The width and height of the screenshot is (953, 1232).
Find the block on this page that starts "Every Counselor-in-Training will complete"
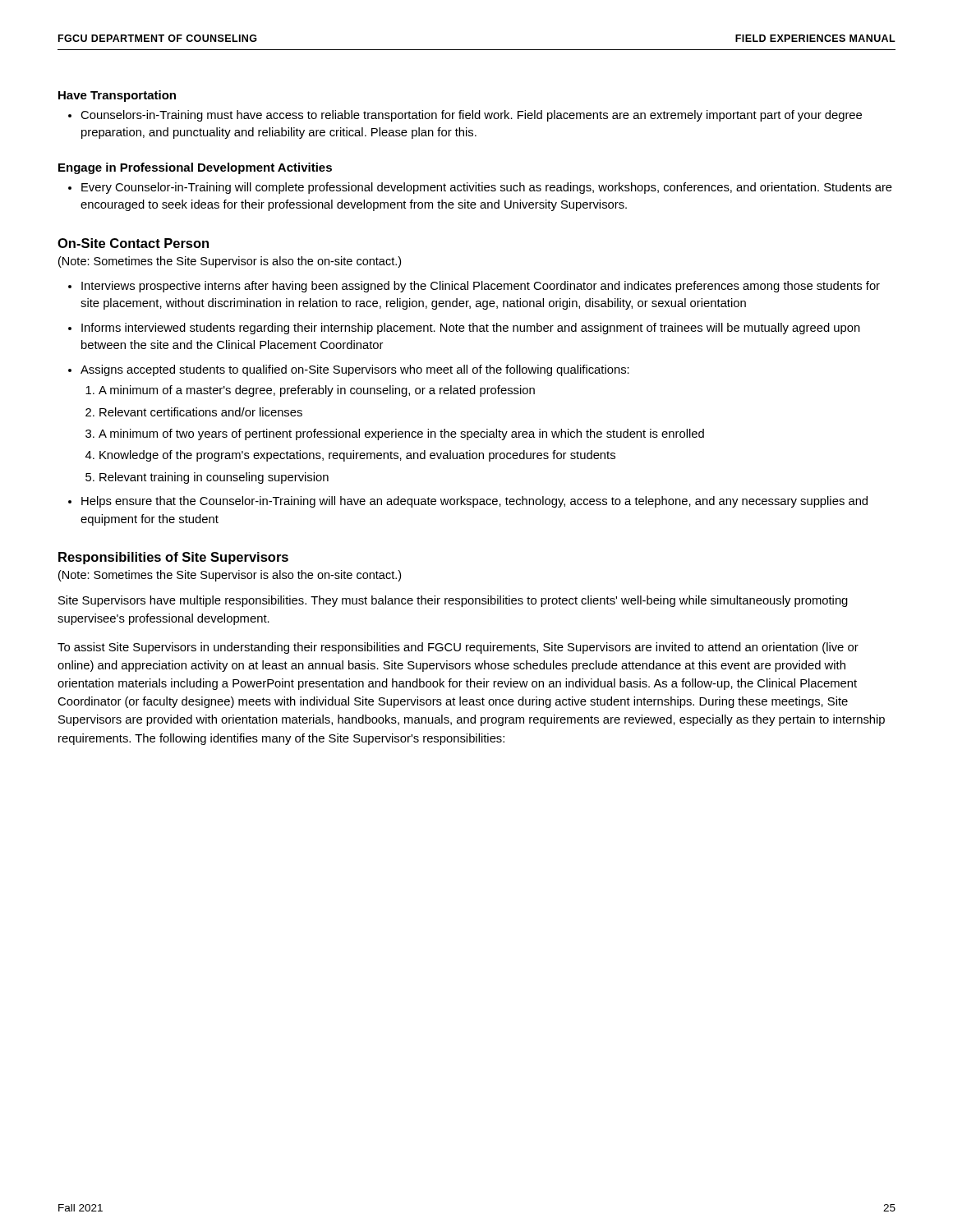(486, 196)
